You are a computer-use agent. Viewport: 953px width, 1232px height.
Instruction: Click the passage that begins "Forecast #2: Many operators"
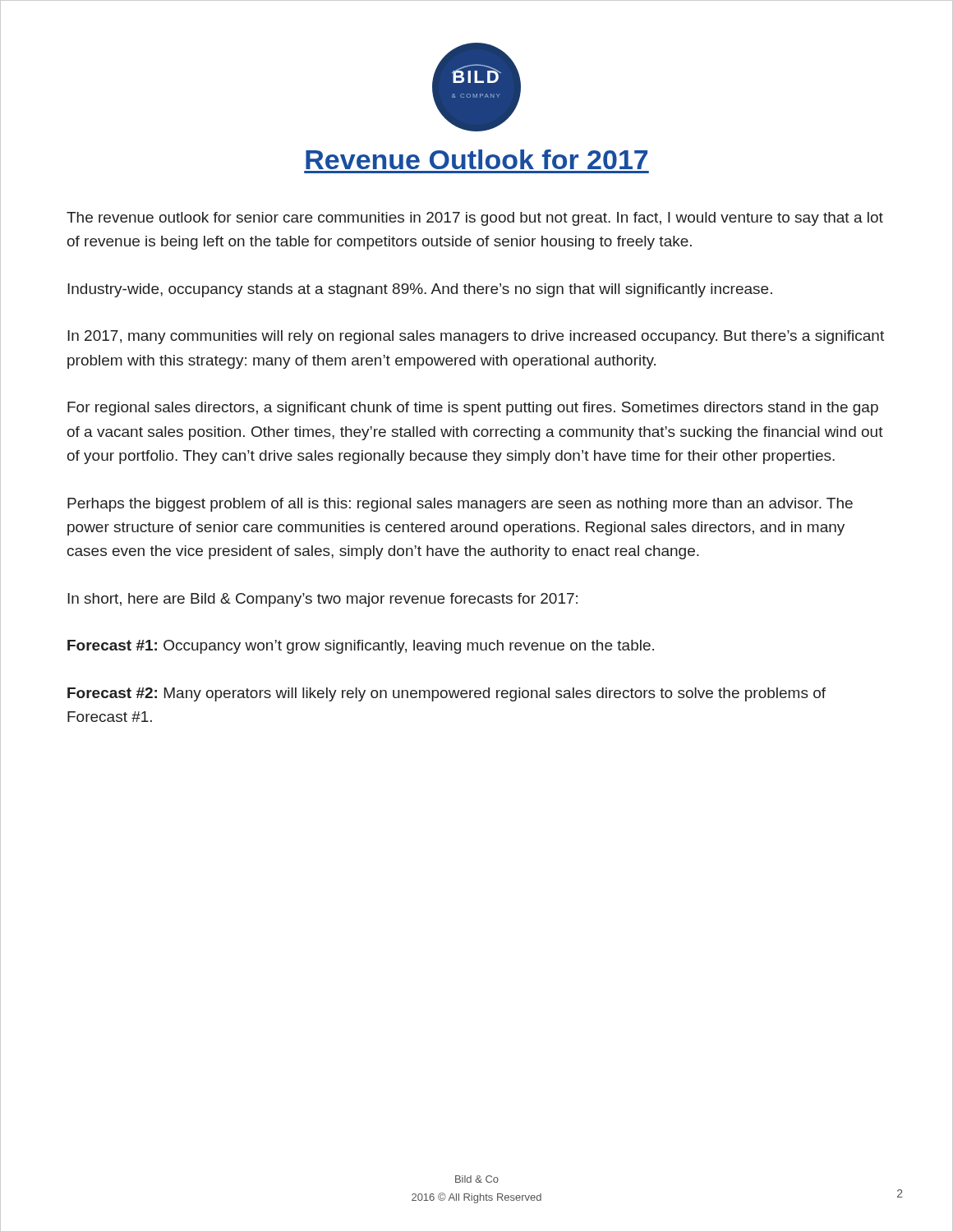(446, 705)
